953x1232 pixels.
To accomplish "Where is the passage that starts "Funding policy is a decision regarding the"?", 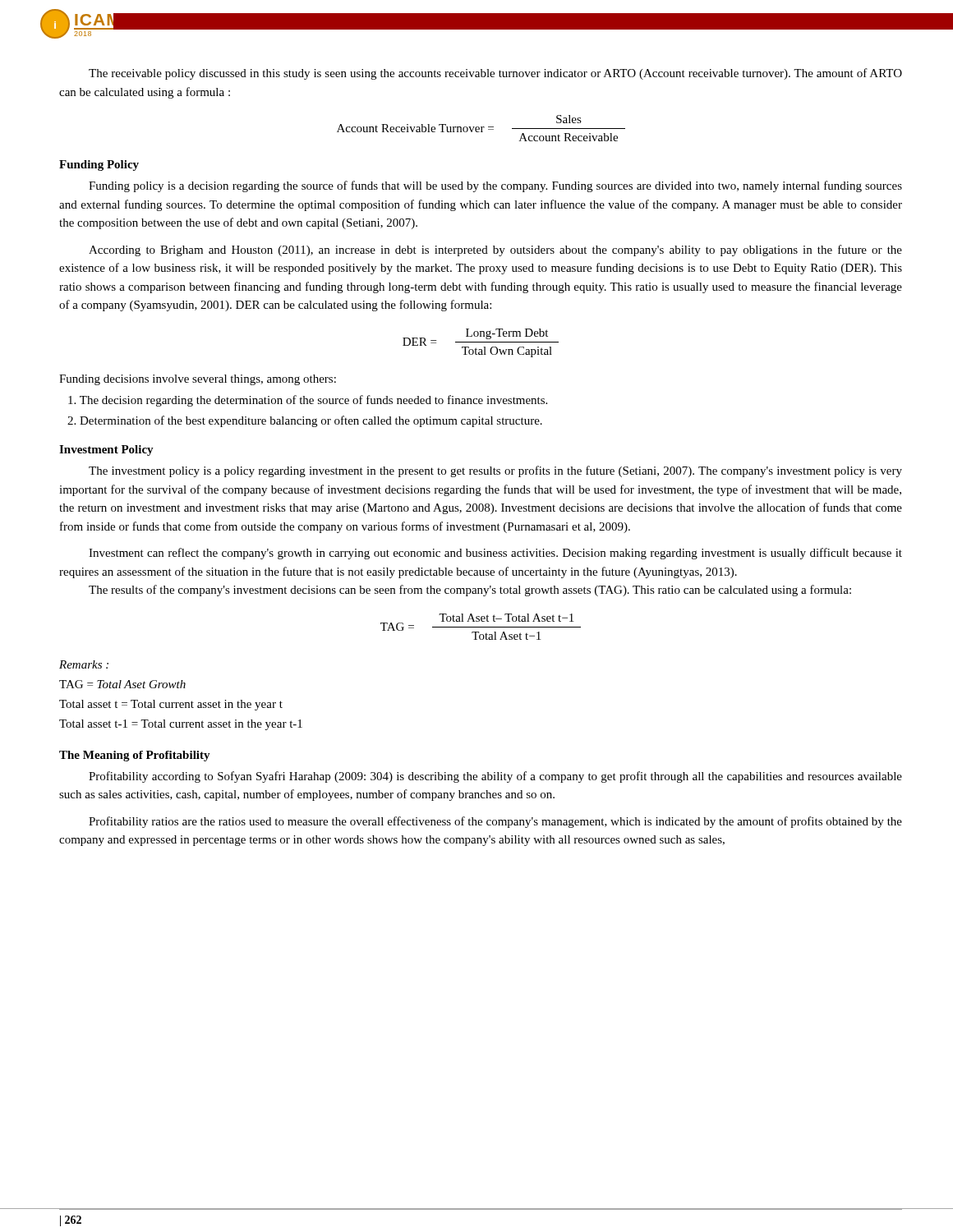I will coord(481,245).
